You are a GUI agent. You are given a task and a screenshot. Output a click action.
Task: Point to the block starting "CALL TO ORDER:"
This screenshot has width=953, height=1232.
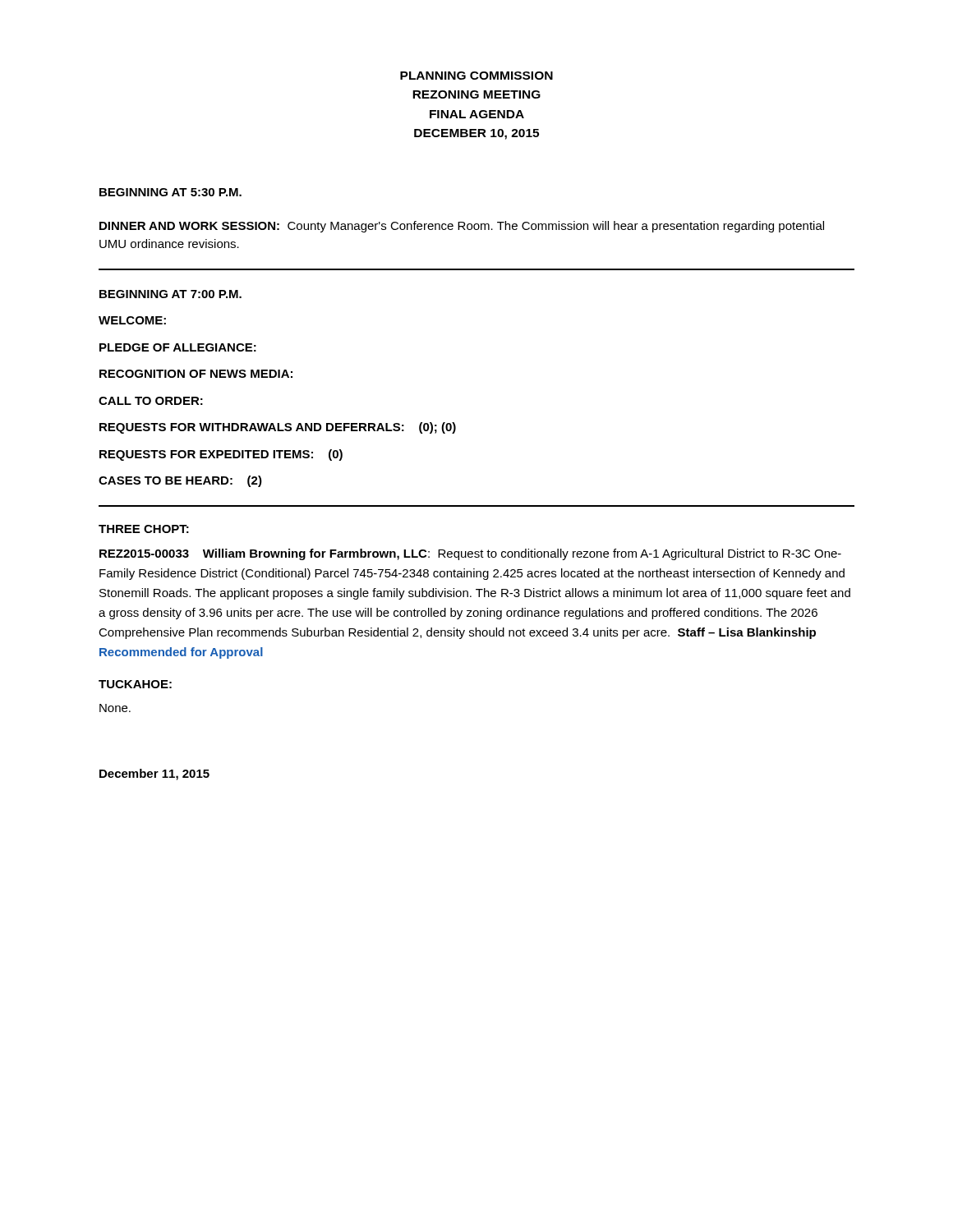pos(151,401)
